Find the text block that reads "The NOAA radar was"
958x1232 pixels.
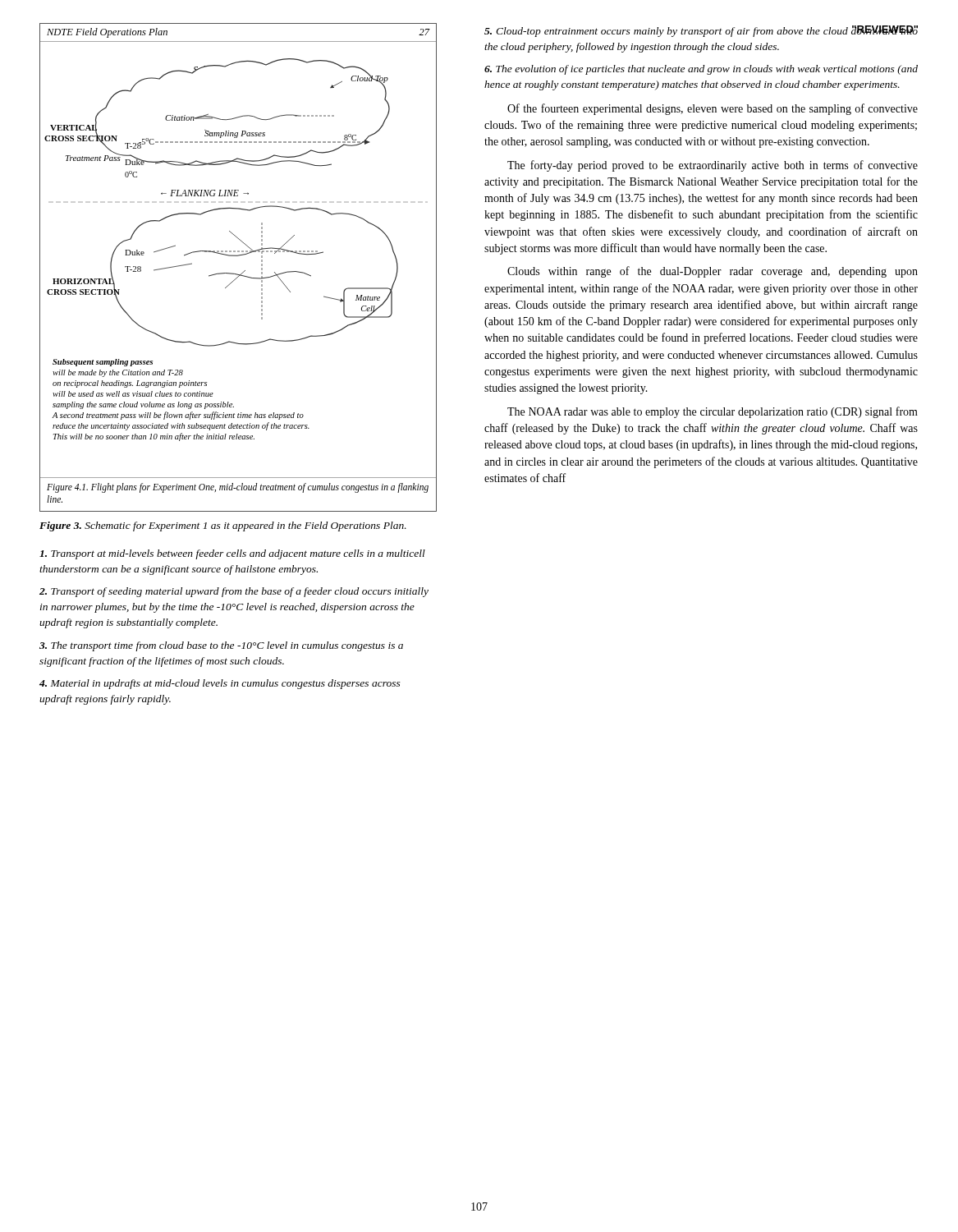click(701, 445)
